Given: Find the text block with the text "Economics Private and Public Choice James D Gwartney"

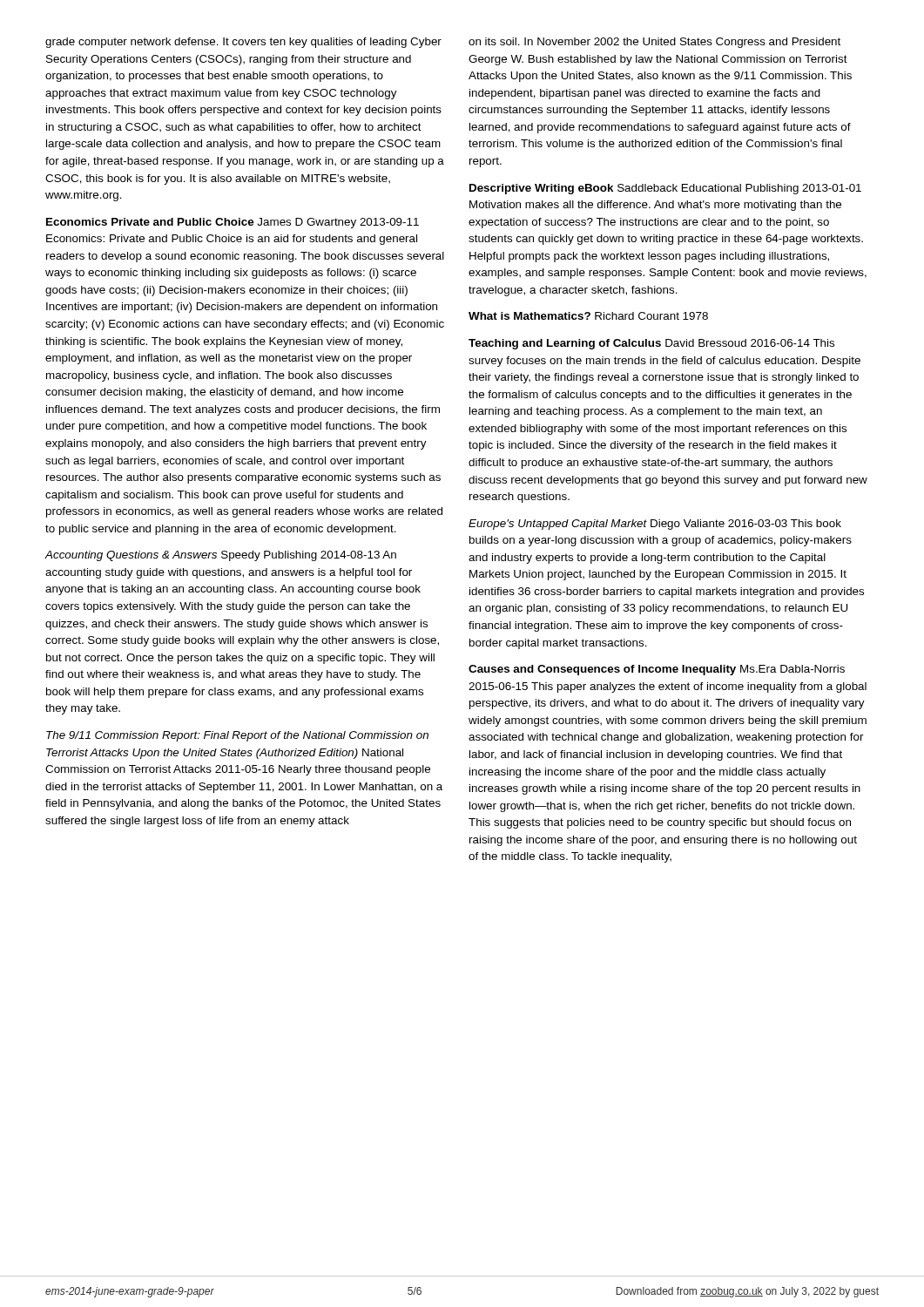Looking at the screenshot, I should pos(245,375).
